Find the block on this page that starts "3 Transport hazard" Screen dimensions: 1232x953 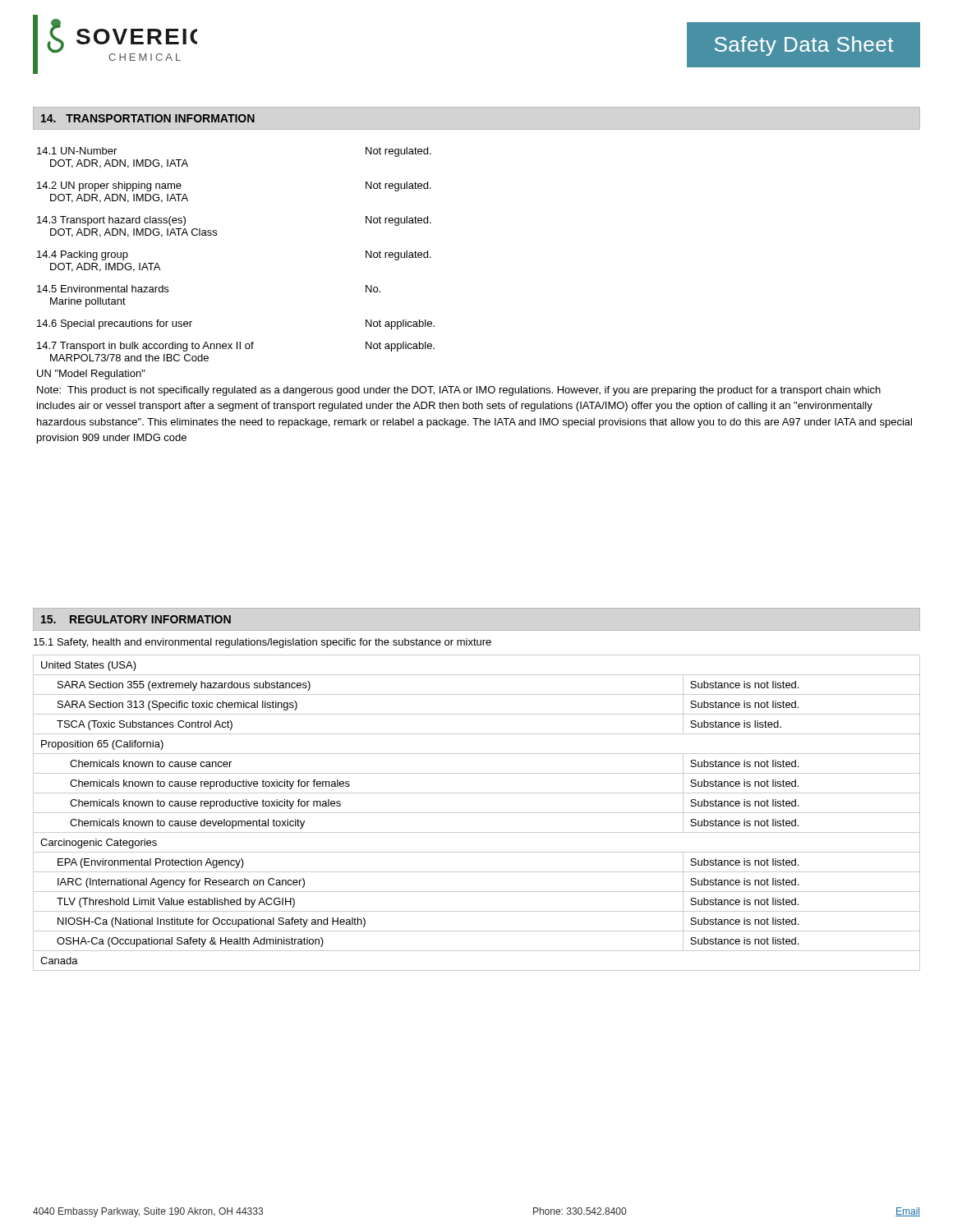pyautogui.click(x=110, y=221)
